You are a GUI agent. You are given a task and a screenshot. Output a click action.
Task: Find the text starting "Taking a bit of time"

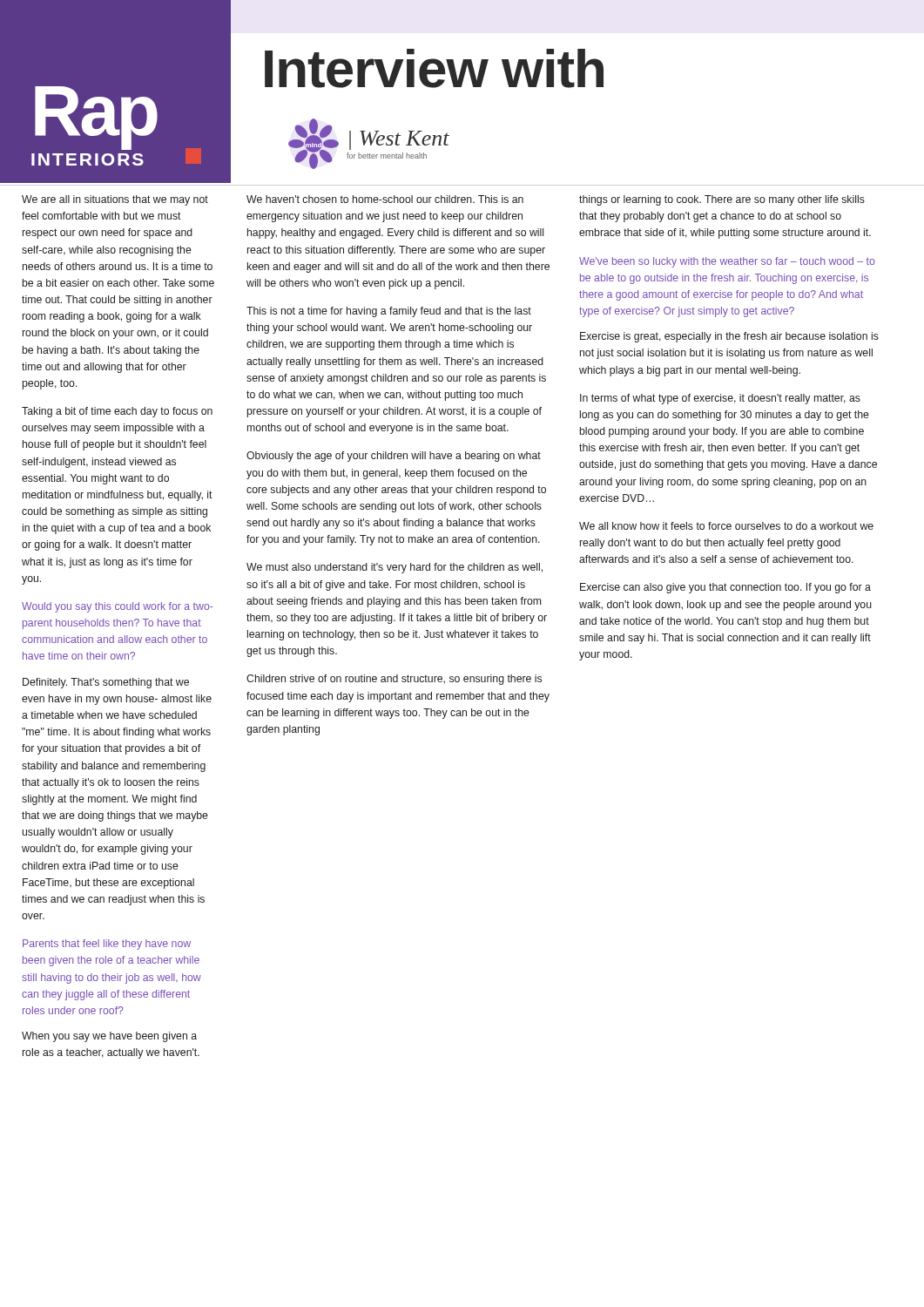pos(117,495)
